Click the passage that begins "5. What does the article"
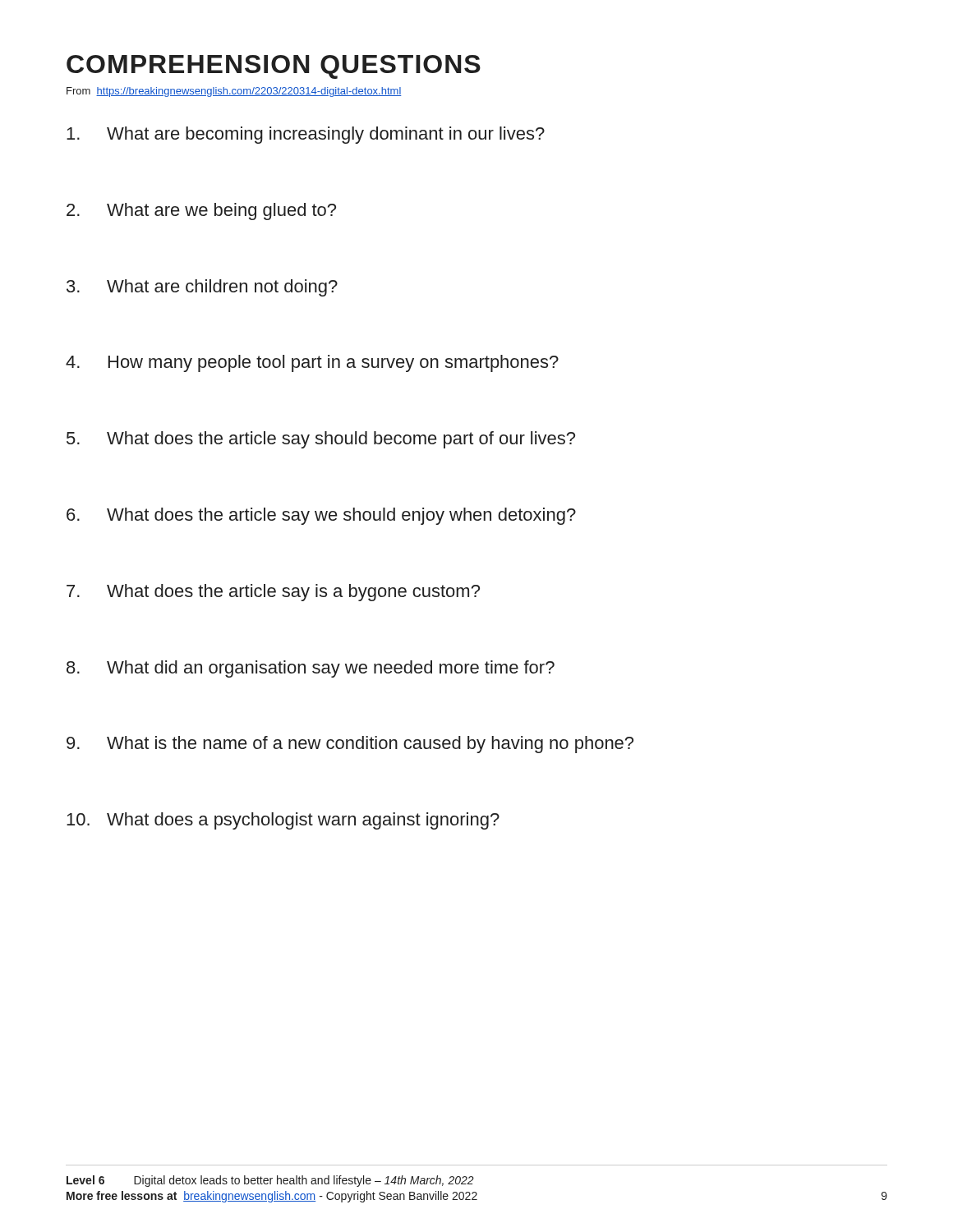This screenshot has width=953, height=1232. 476,439
